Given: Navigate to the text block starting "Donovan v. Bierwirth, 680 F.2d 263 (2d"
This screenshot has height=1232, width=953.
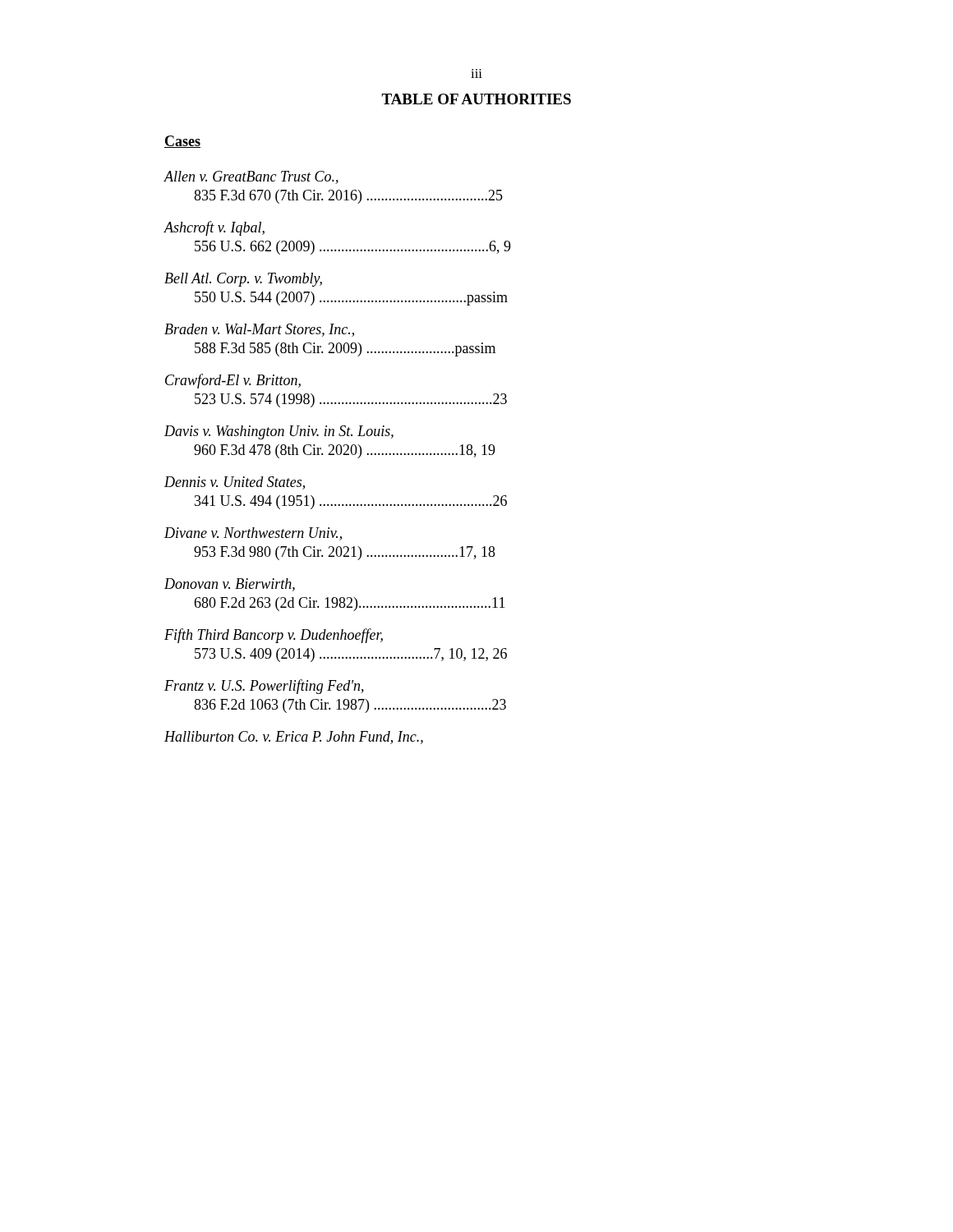Looking at the screenshot, I should [x=476, y=594].
